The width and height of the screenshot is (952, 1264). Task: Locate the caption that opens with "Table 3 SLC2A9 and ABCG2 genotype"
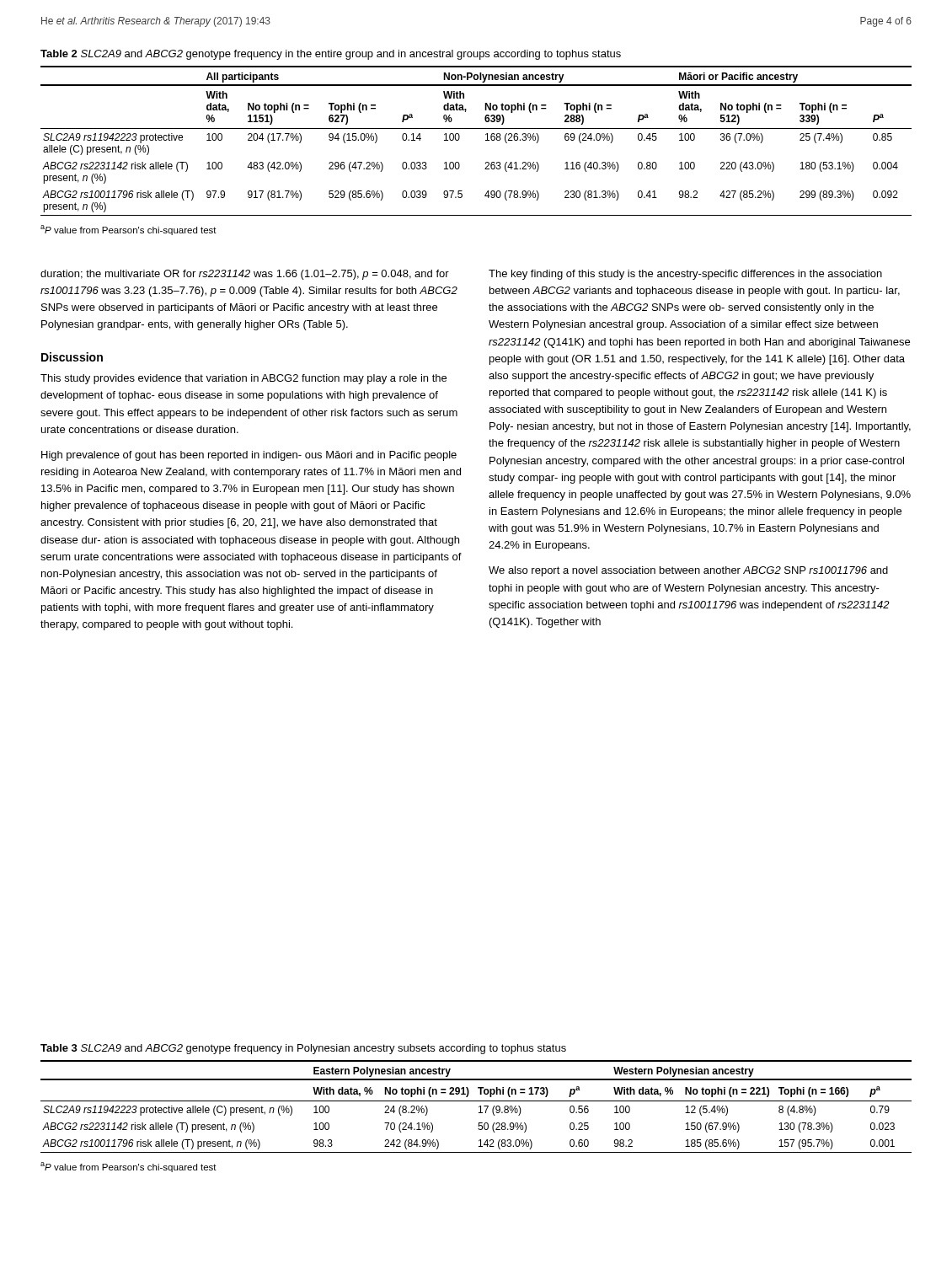(303, 1048)
